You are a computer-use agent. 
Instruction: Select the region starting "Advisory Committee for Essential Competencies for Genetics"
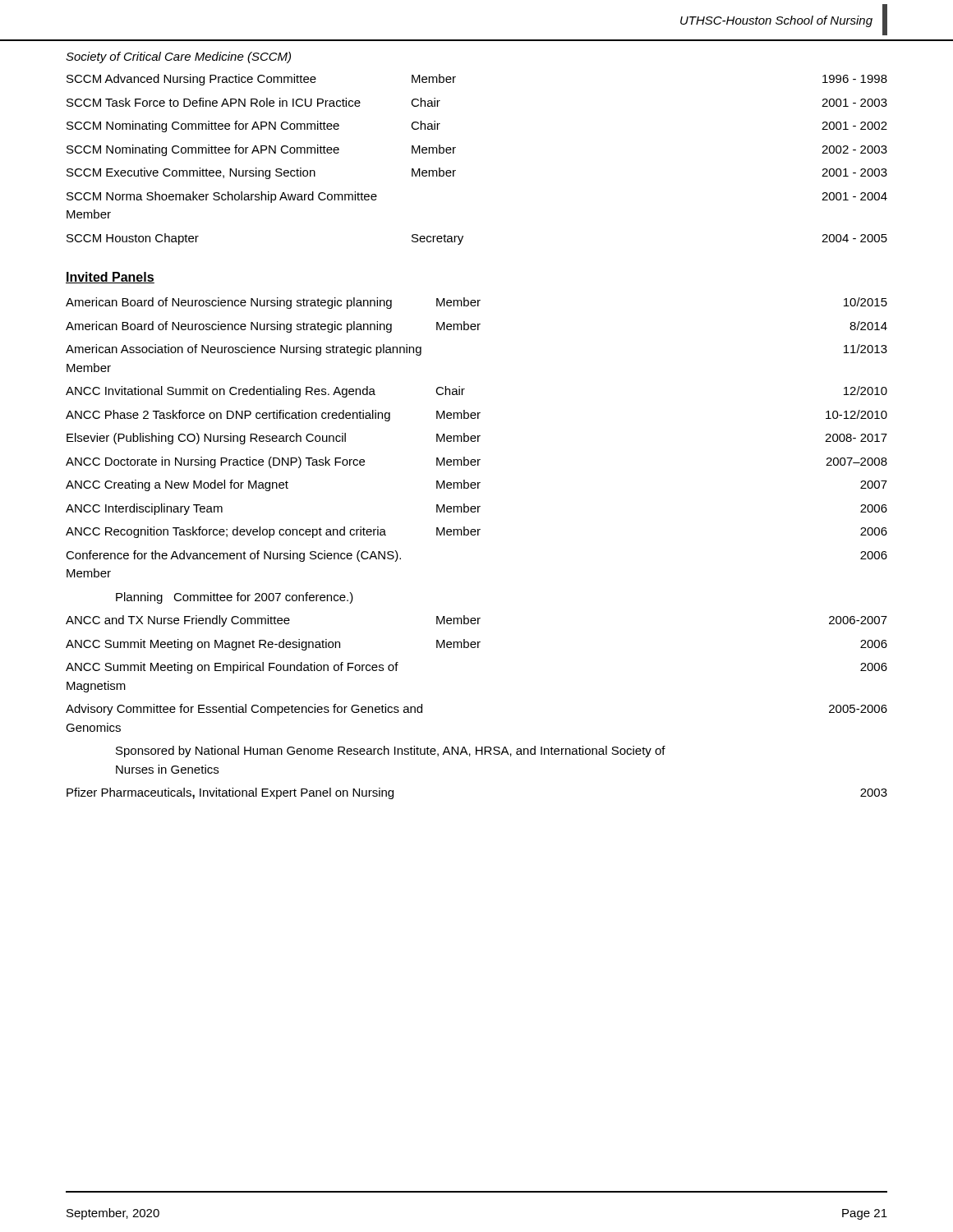pos(242,709)
